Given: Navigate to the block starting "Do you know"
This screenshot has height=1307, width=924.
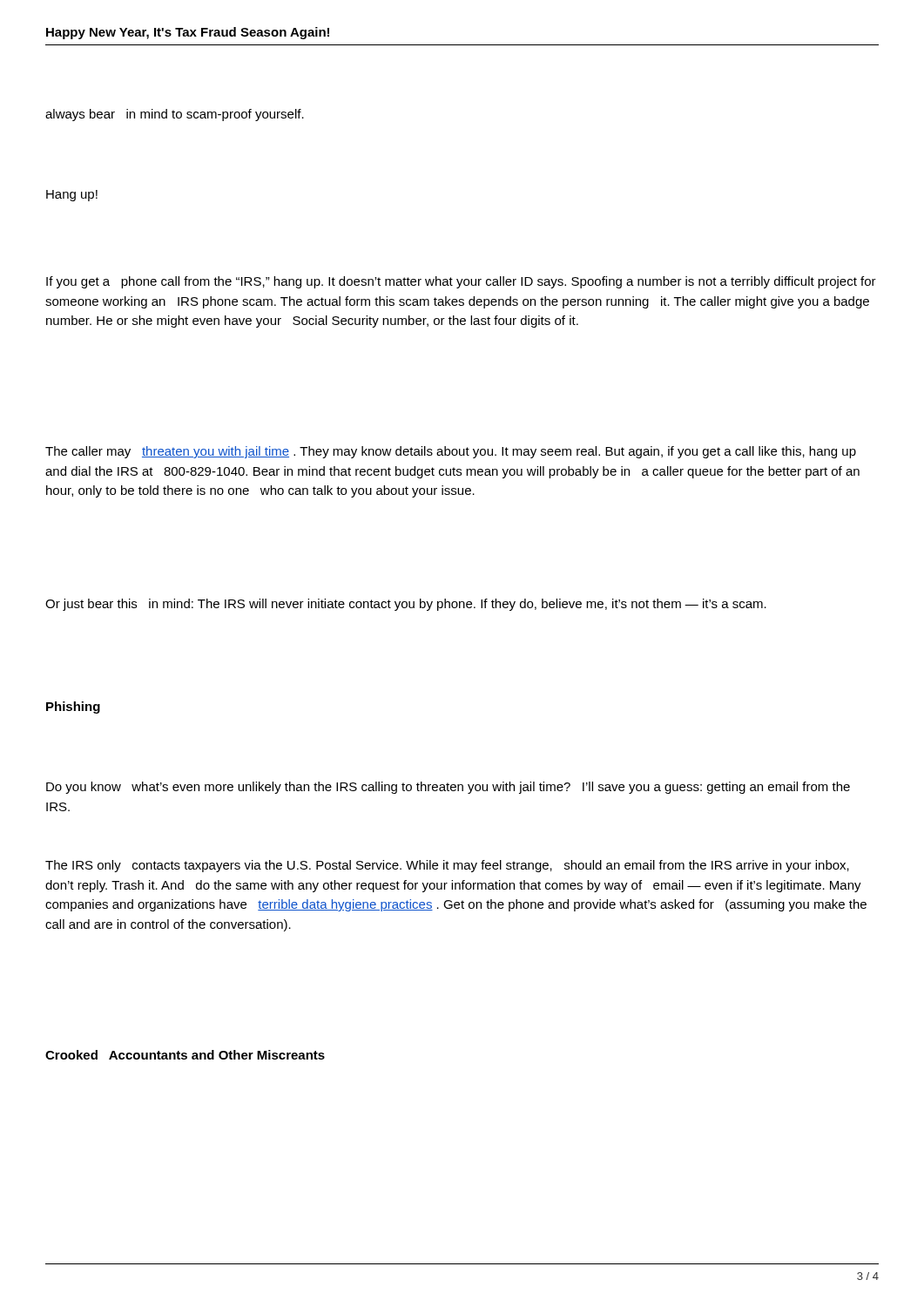Looking at the screenshot, I should 448,796.
